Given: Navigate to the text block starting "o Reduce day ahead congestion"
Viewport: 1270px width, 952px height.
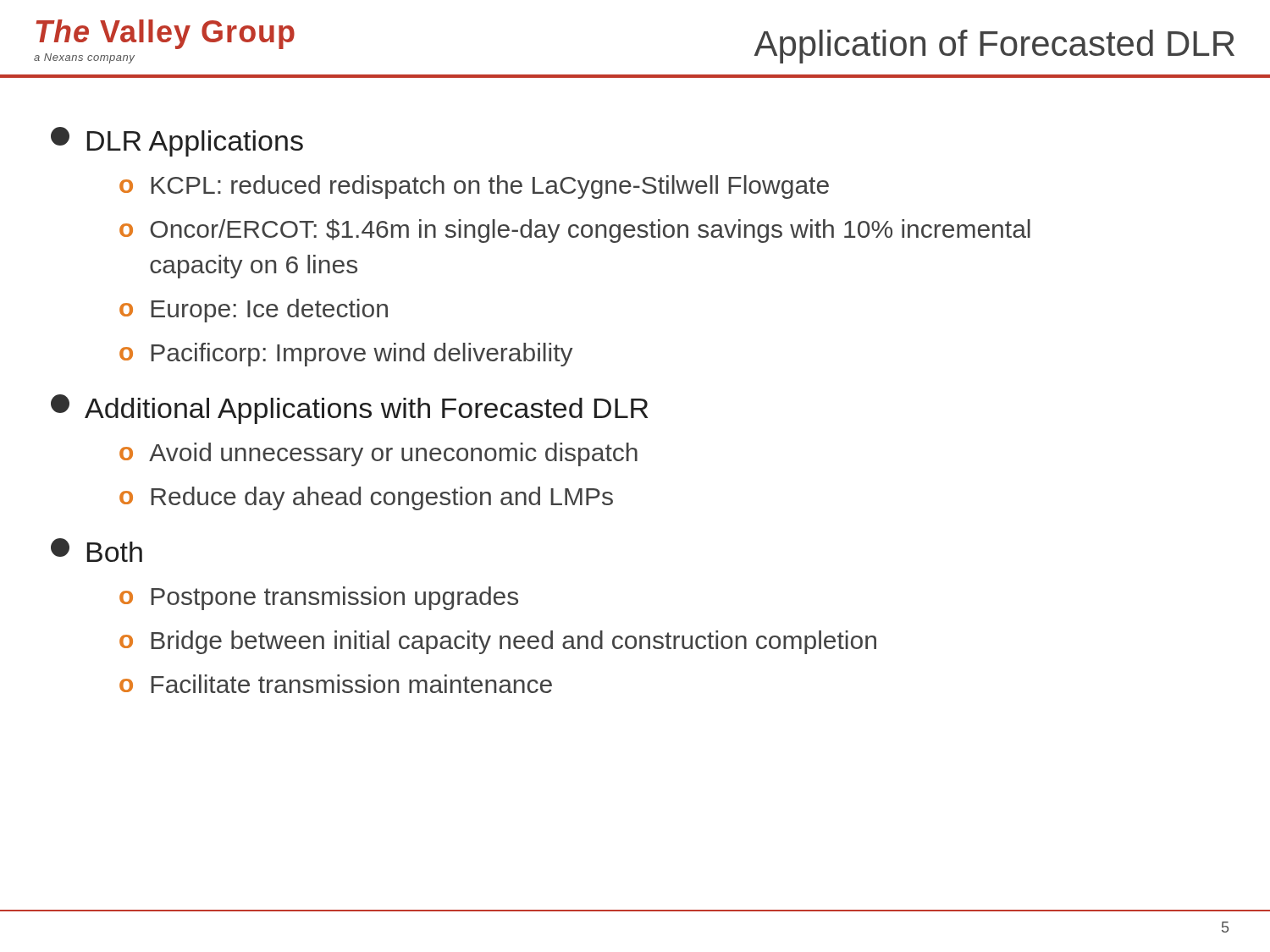Looking at the screenshot, I should [366, 497].
